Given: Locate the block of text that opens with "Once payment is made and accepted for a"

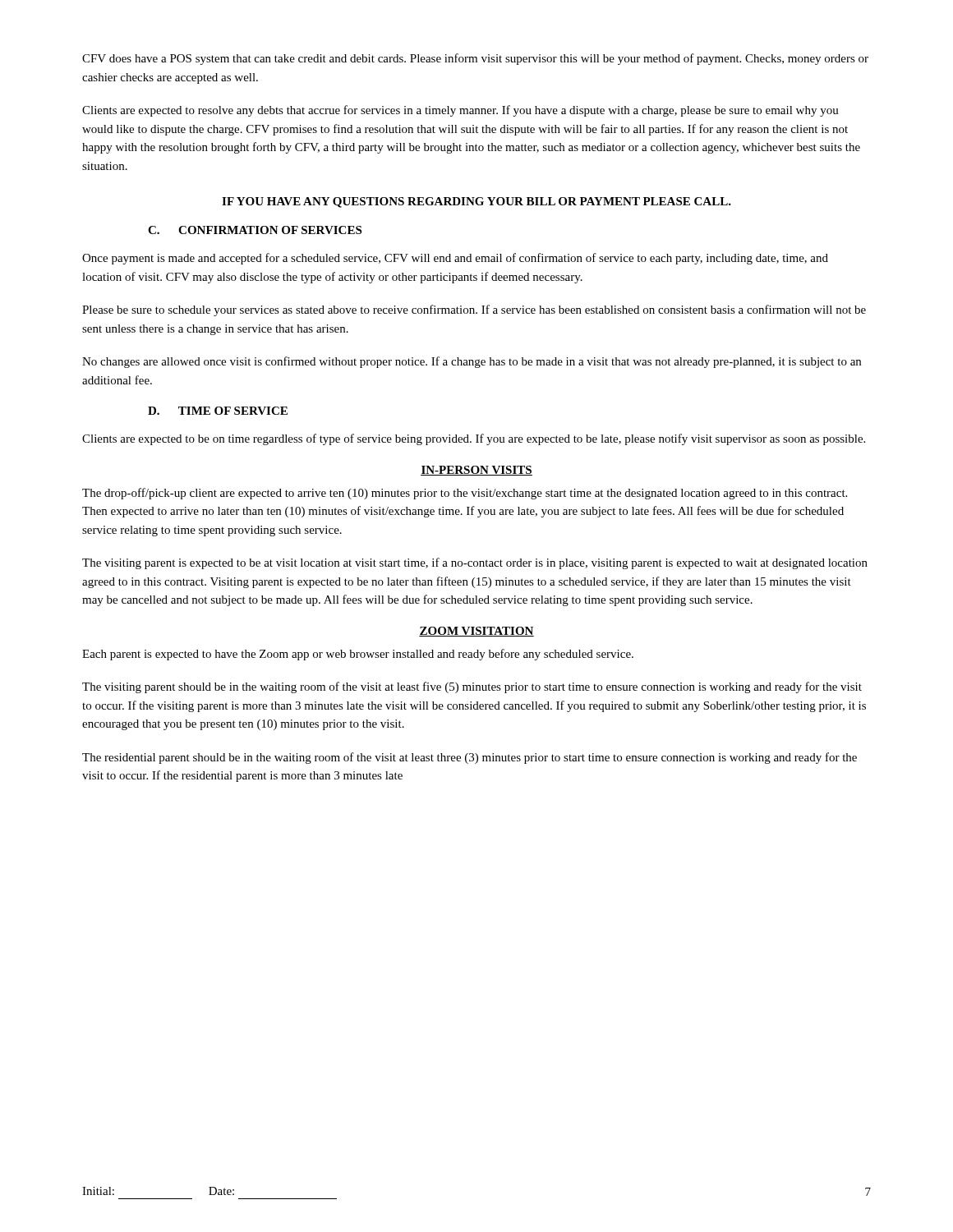Looking at the screenshot, I should [455, 267].
